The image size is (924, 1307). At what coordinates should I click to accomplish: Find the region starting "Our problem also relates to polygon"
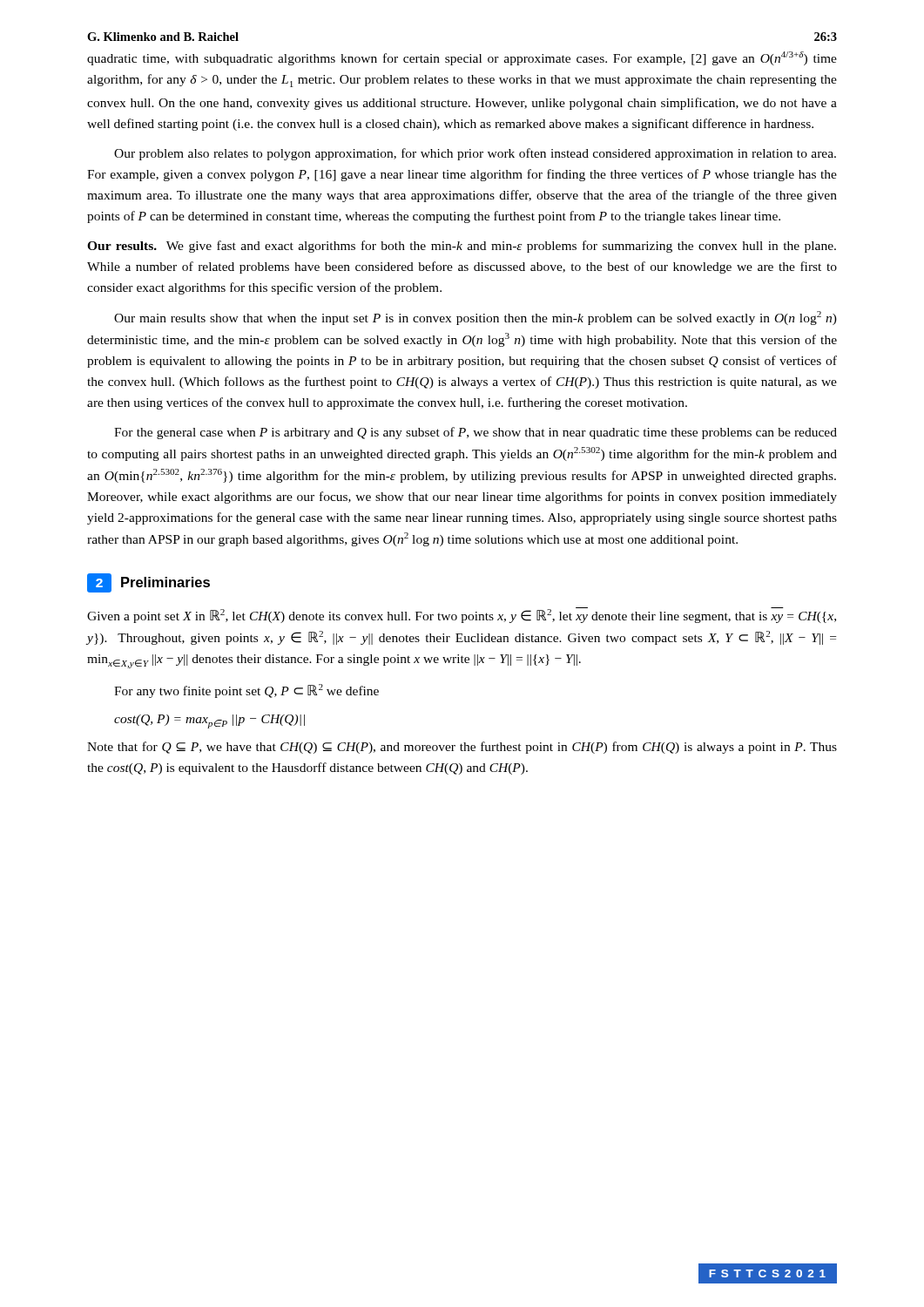(x=462, y=184)
